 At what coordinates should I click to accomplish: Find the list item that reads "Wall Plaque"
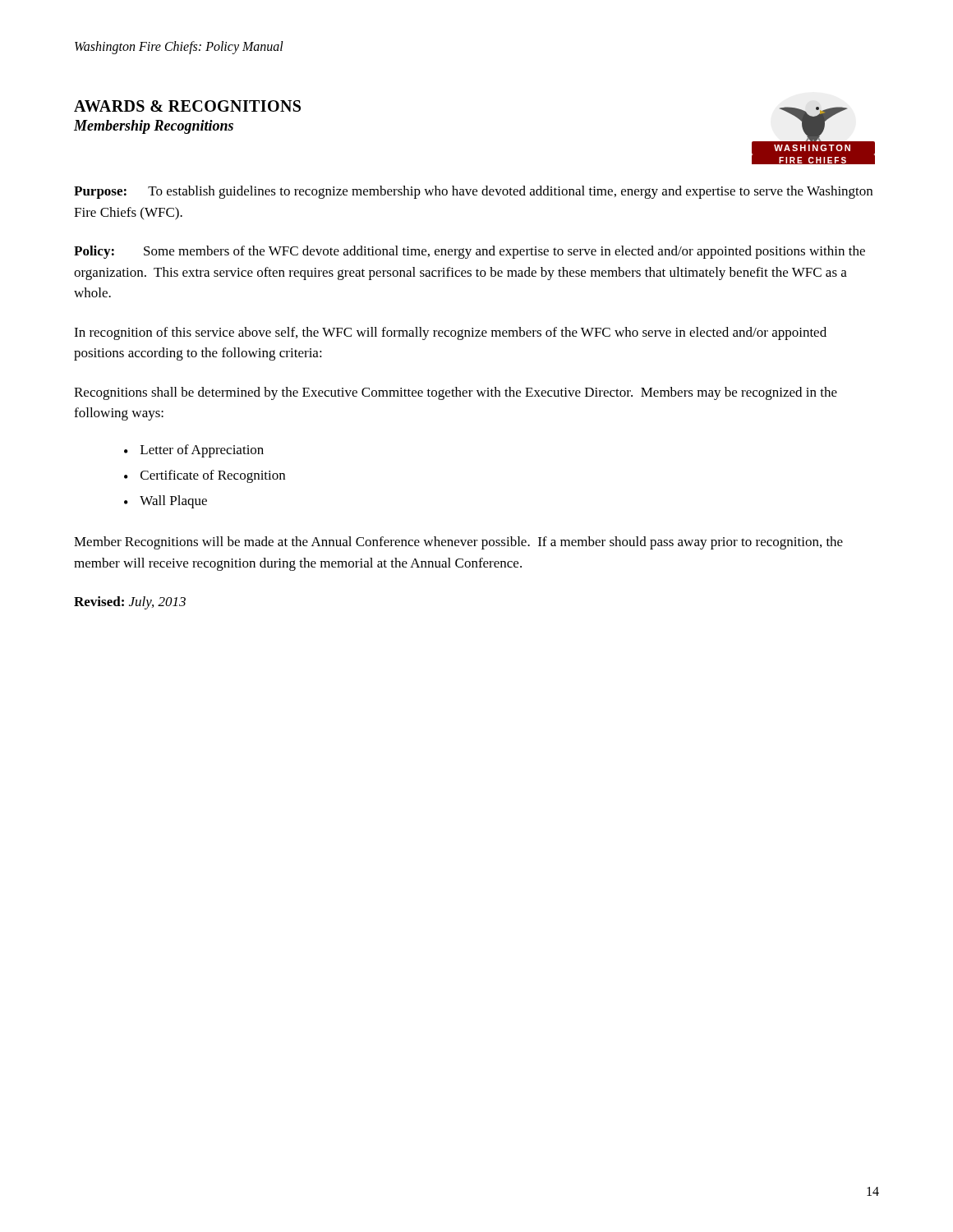point(174,500)
